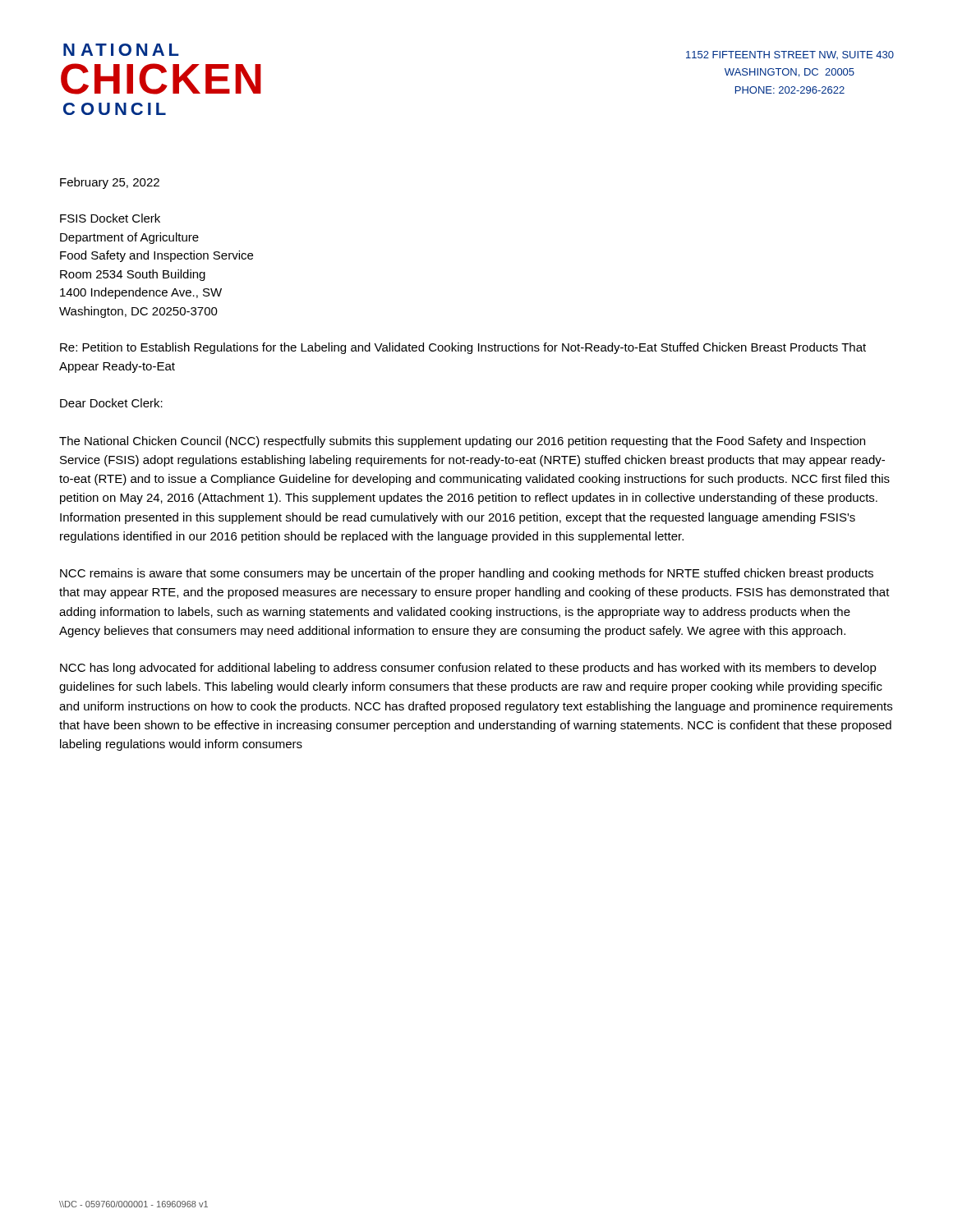Select the text starting "February 25, 2022"
This screenshot has height=1232, width=953.
pyautogui.click(x=109, y=182)
